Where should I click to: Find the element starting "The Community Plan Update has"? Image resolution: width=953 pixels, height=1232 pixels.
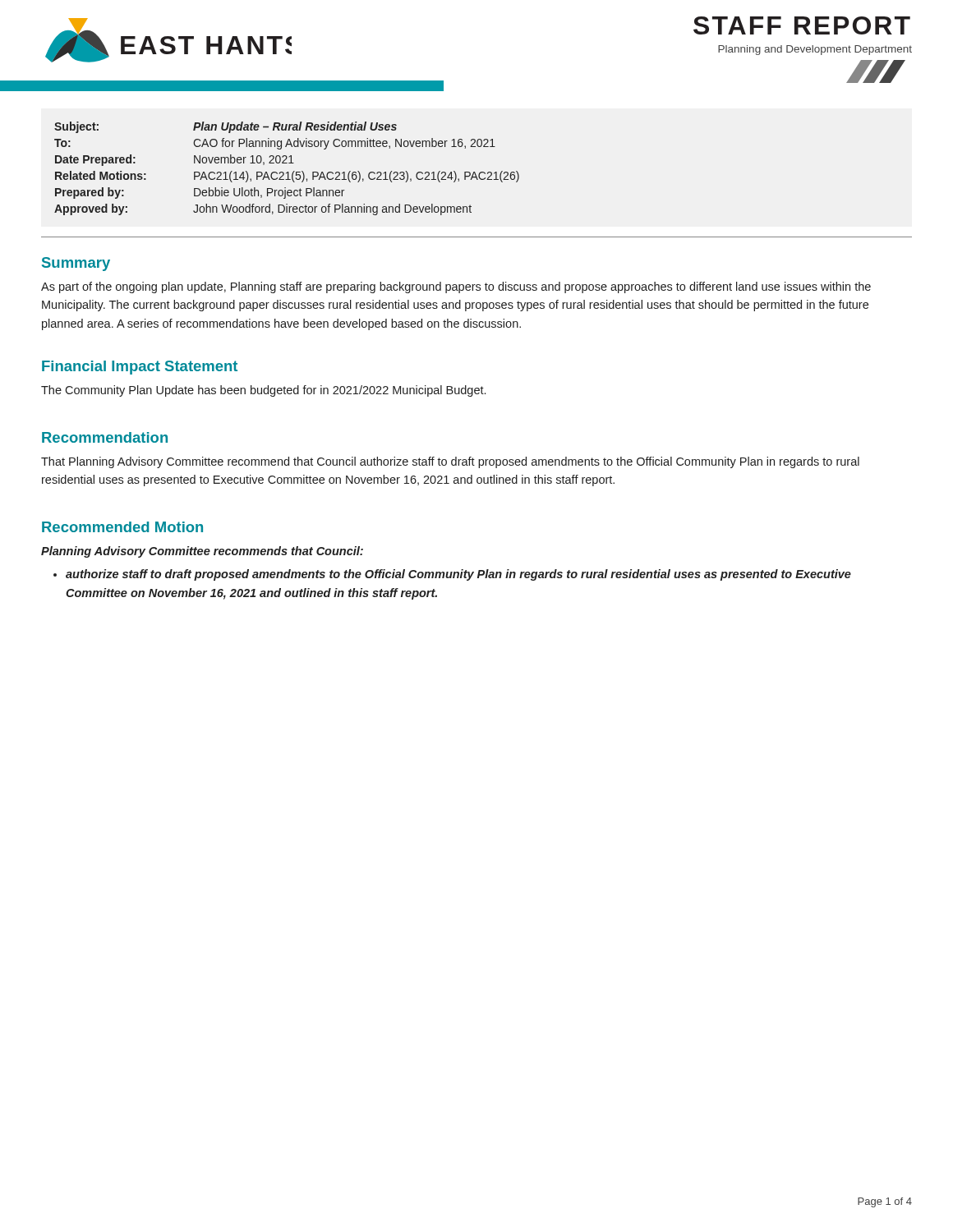[264, 390]
